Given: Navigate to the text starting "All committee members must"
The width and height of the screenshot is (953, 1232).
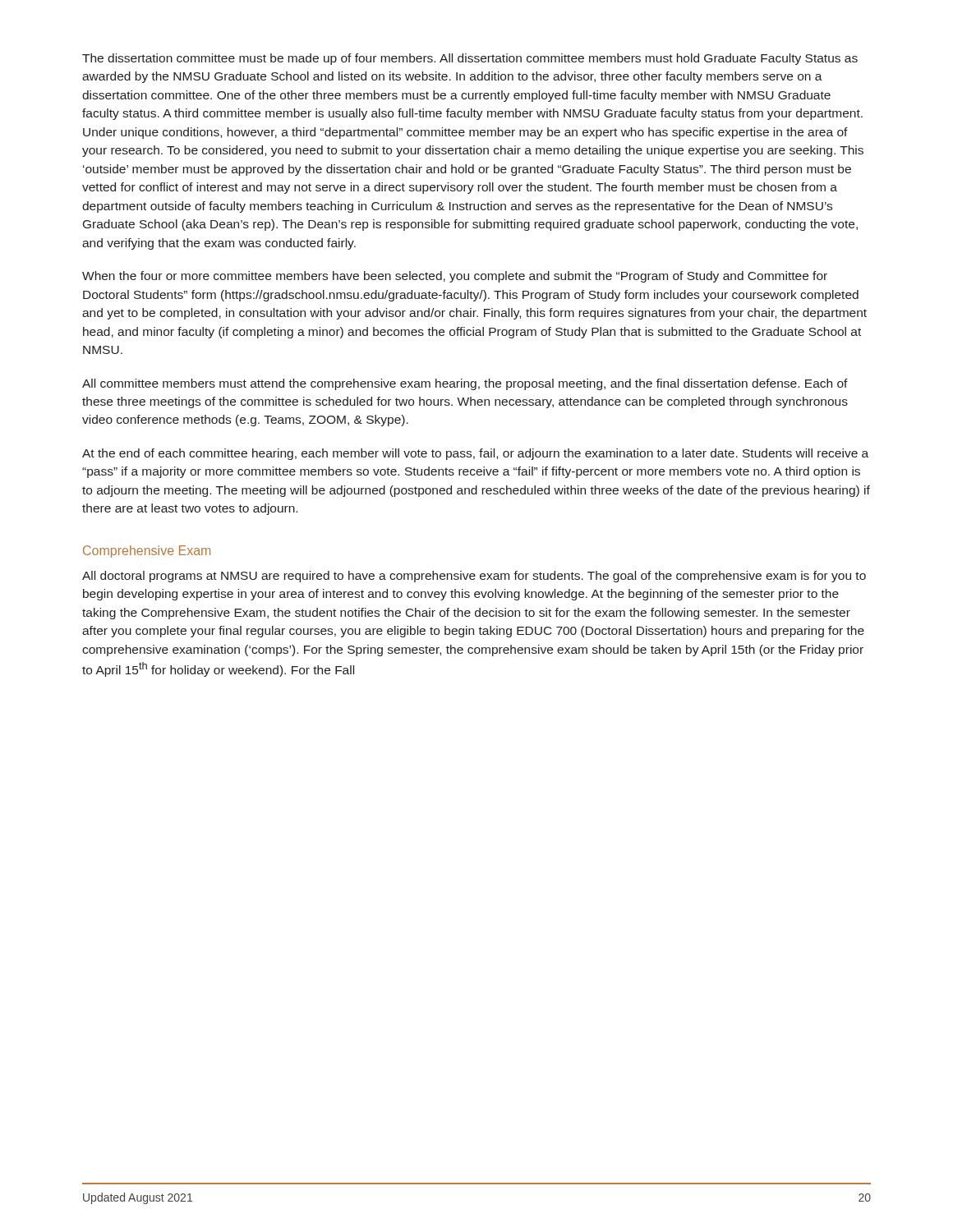Looking at the screenshot, I should tap(465, 401).
